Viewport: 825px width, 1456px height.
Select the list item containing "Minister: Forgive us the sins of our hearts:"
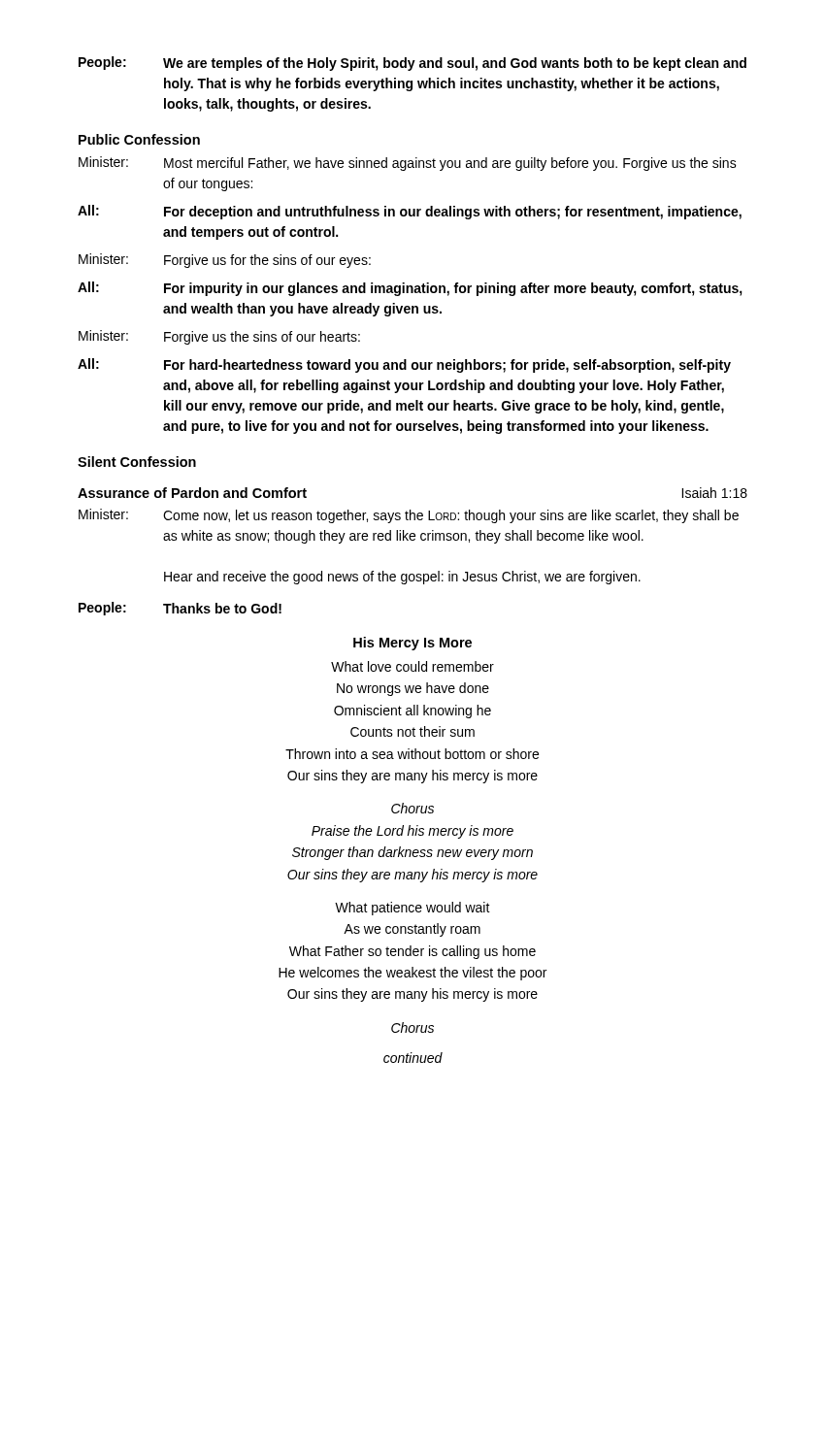tap(219, 337)
